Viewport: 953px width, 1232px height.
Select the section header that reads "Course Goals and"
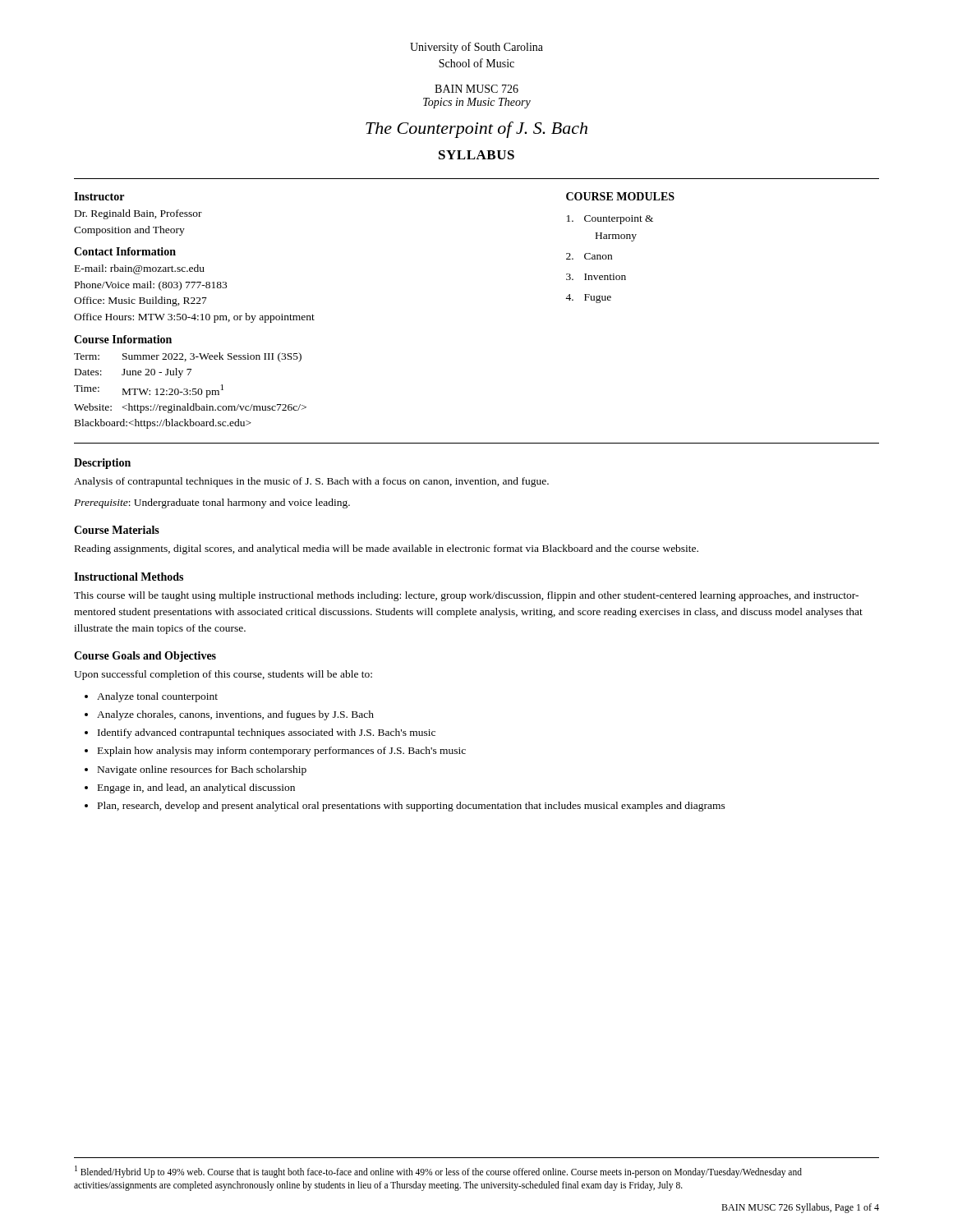[145, 656]
